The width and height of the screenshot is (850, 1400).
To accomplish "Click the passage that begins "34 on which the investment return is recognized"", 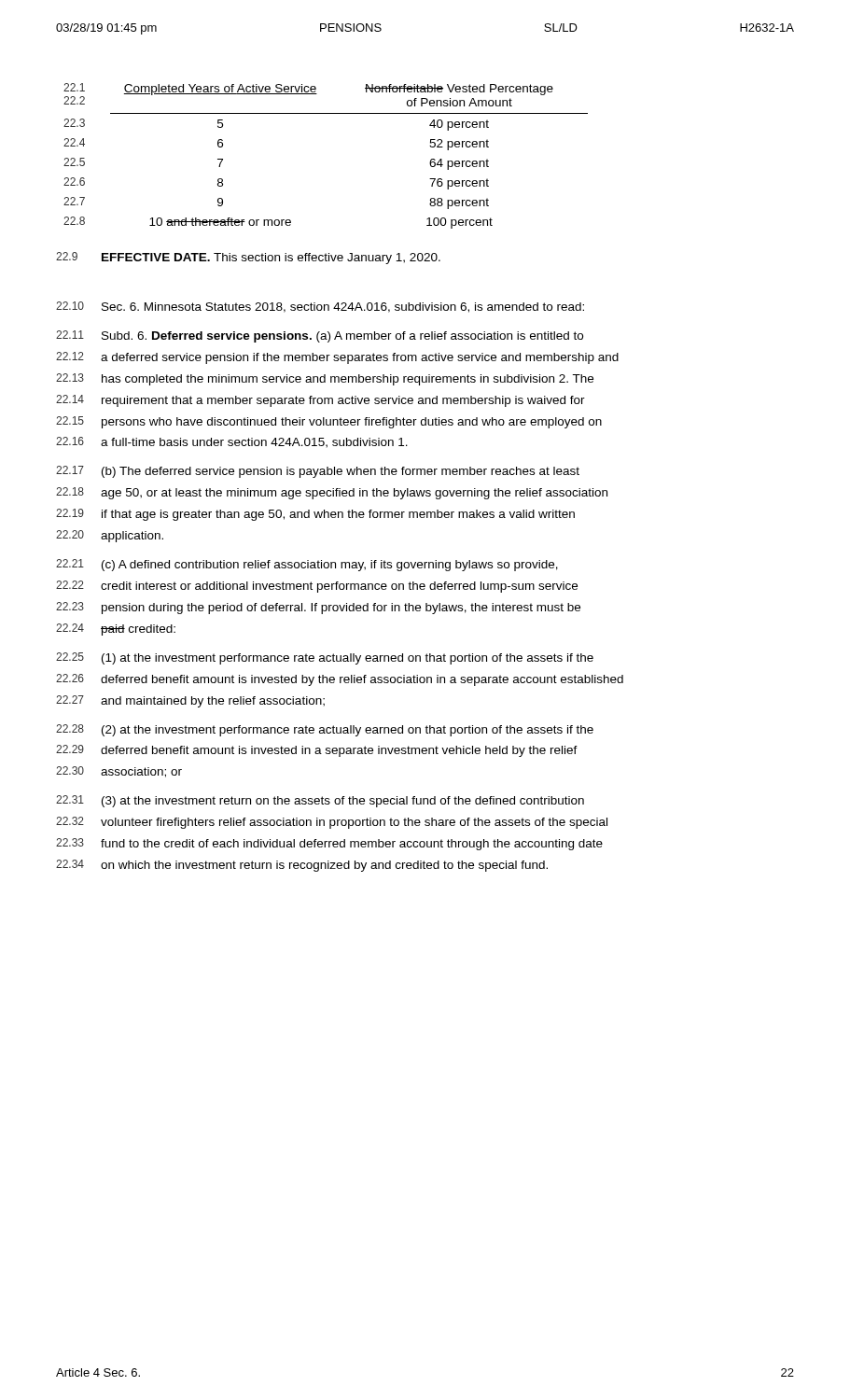I will click(425, 867).
